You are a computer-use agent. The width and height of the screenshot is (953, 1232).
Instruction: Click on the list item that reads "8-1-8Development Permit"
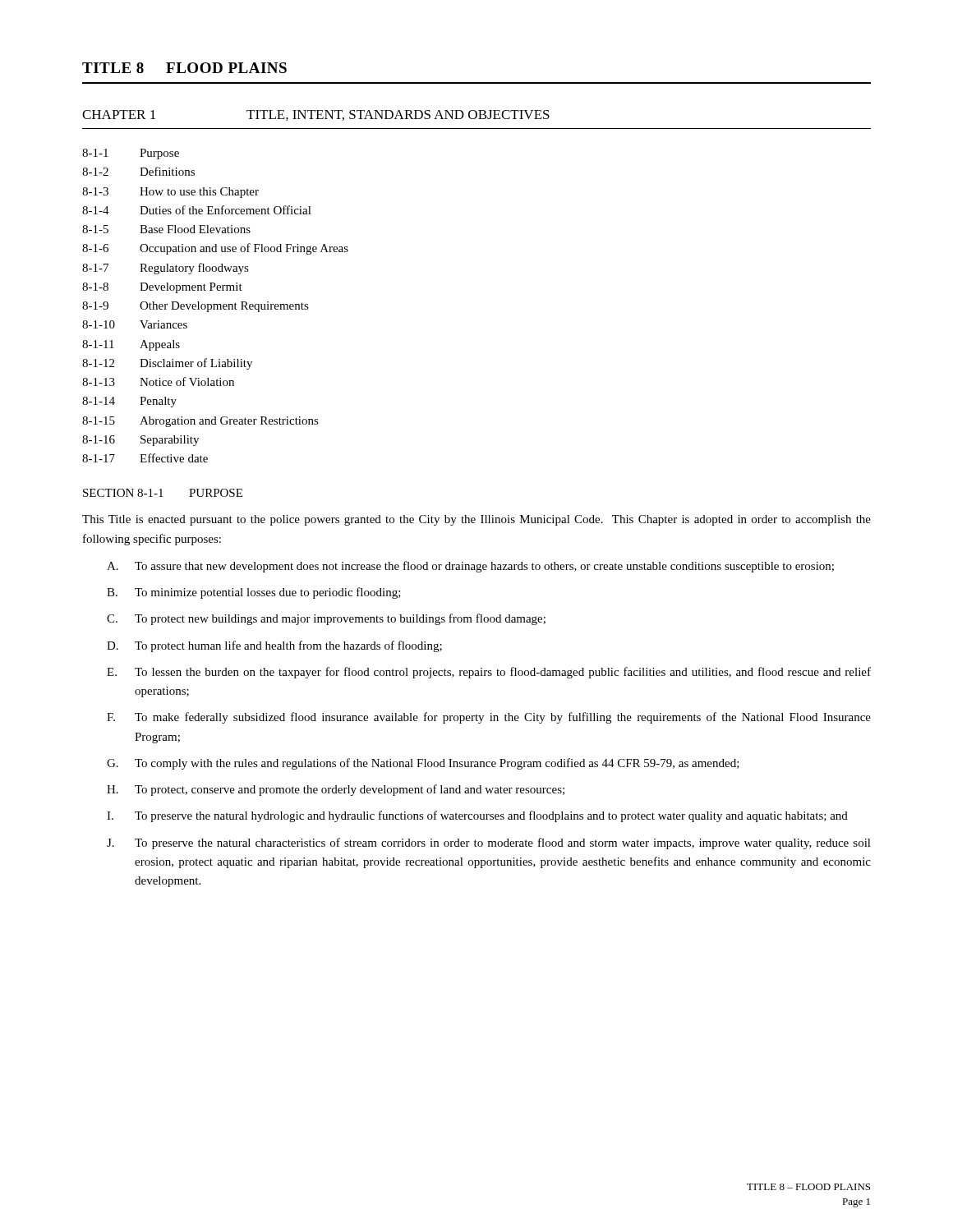click(162, 287)
